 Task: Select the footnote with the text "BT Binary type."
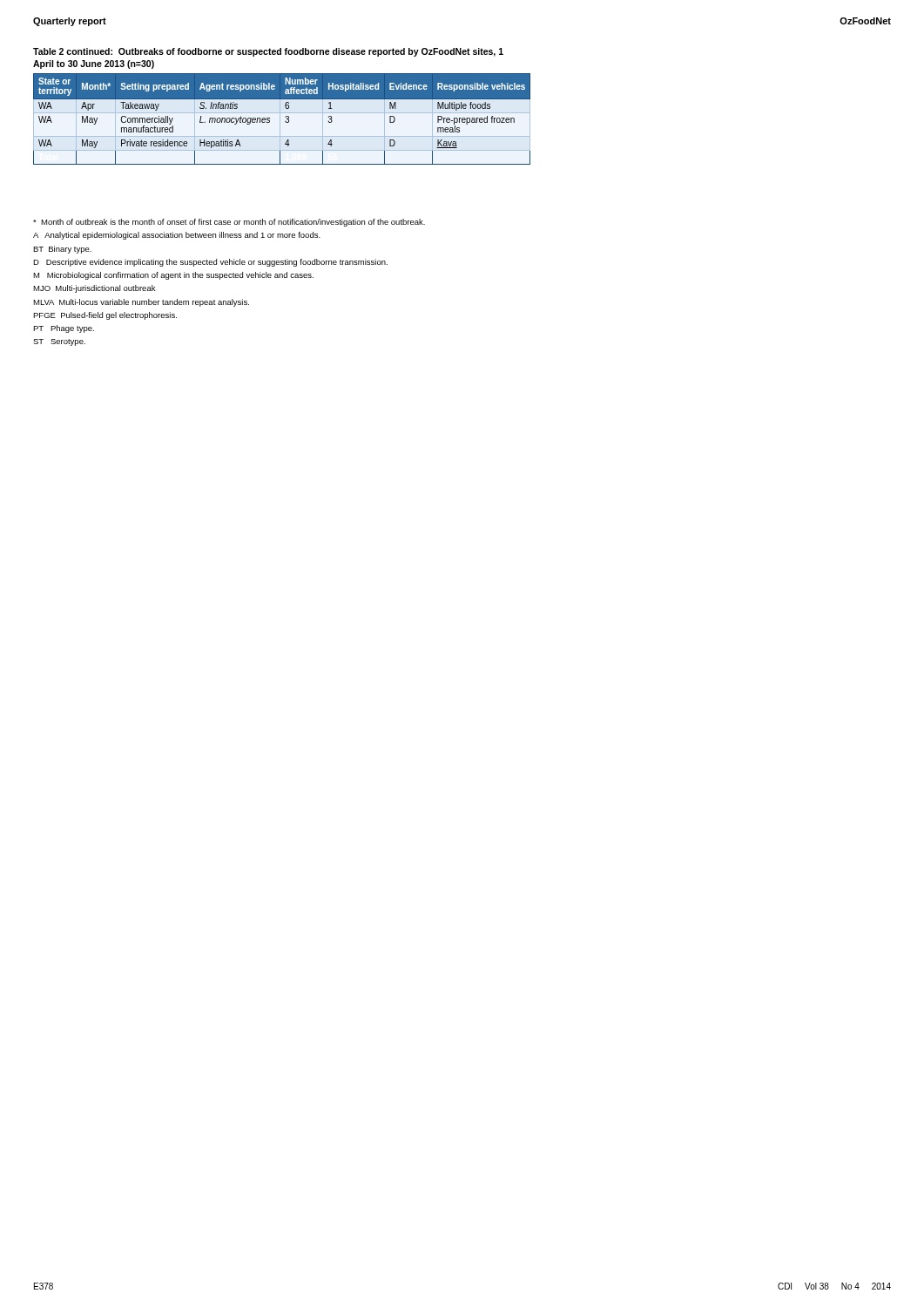62,248
